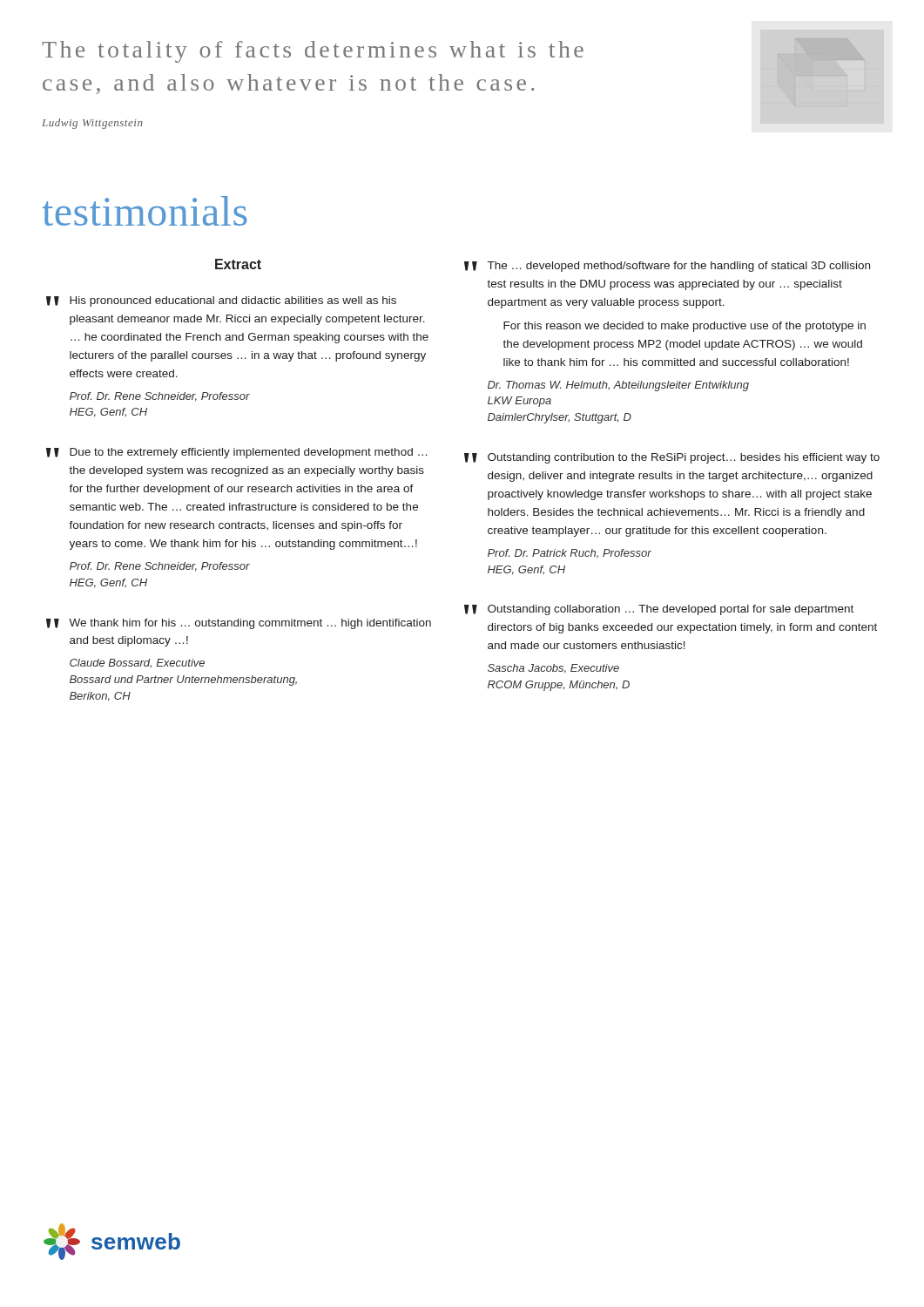Find the block on this page that starts "" Outstanding collaboration … The developed portal for"

point(671,647)
